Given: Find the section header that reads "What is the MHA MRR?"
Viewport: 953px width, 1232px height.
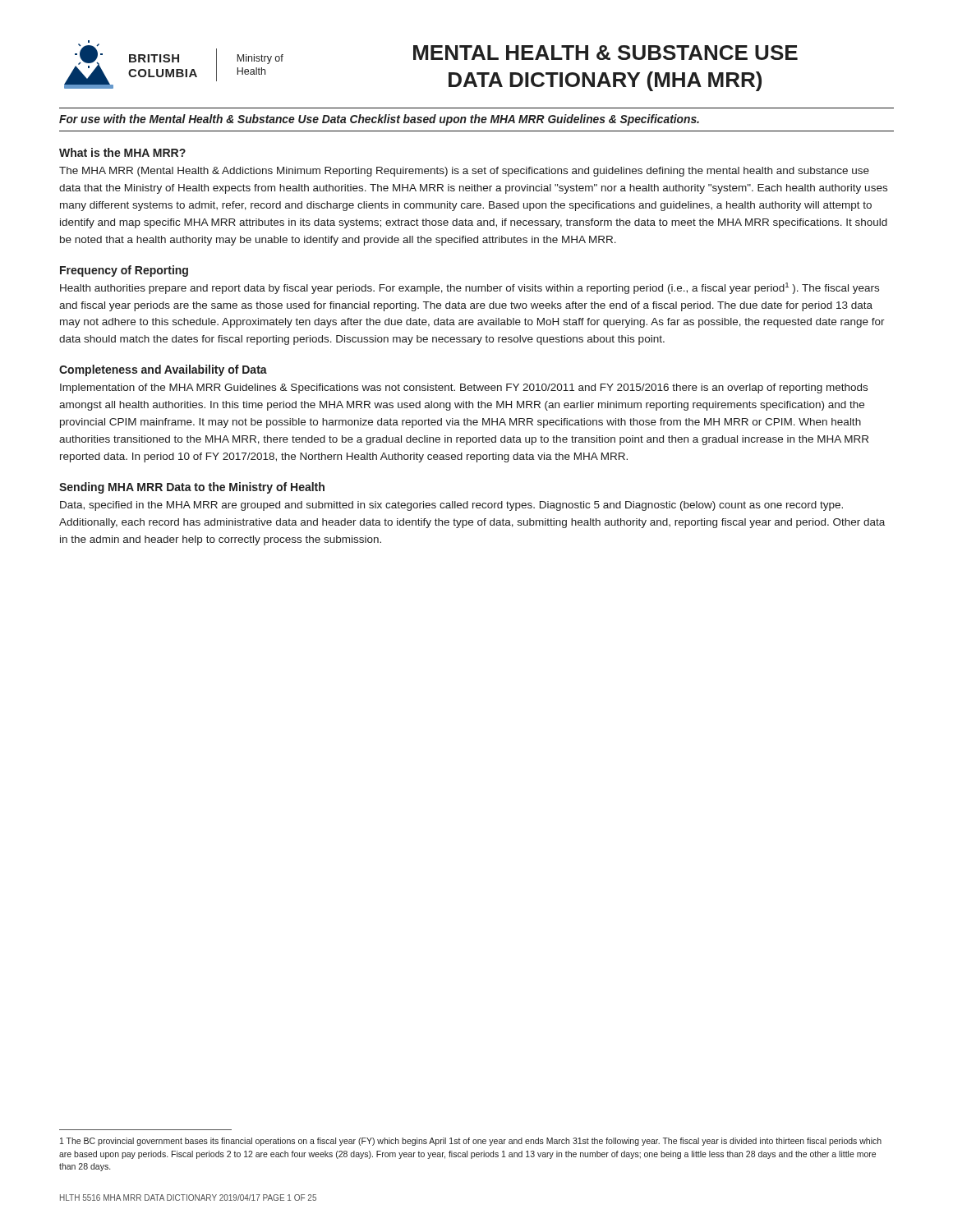Looking at the screenshot, I should [x=123, y=153].
